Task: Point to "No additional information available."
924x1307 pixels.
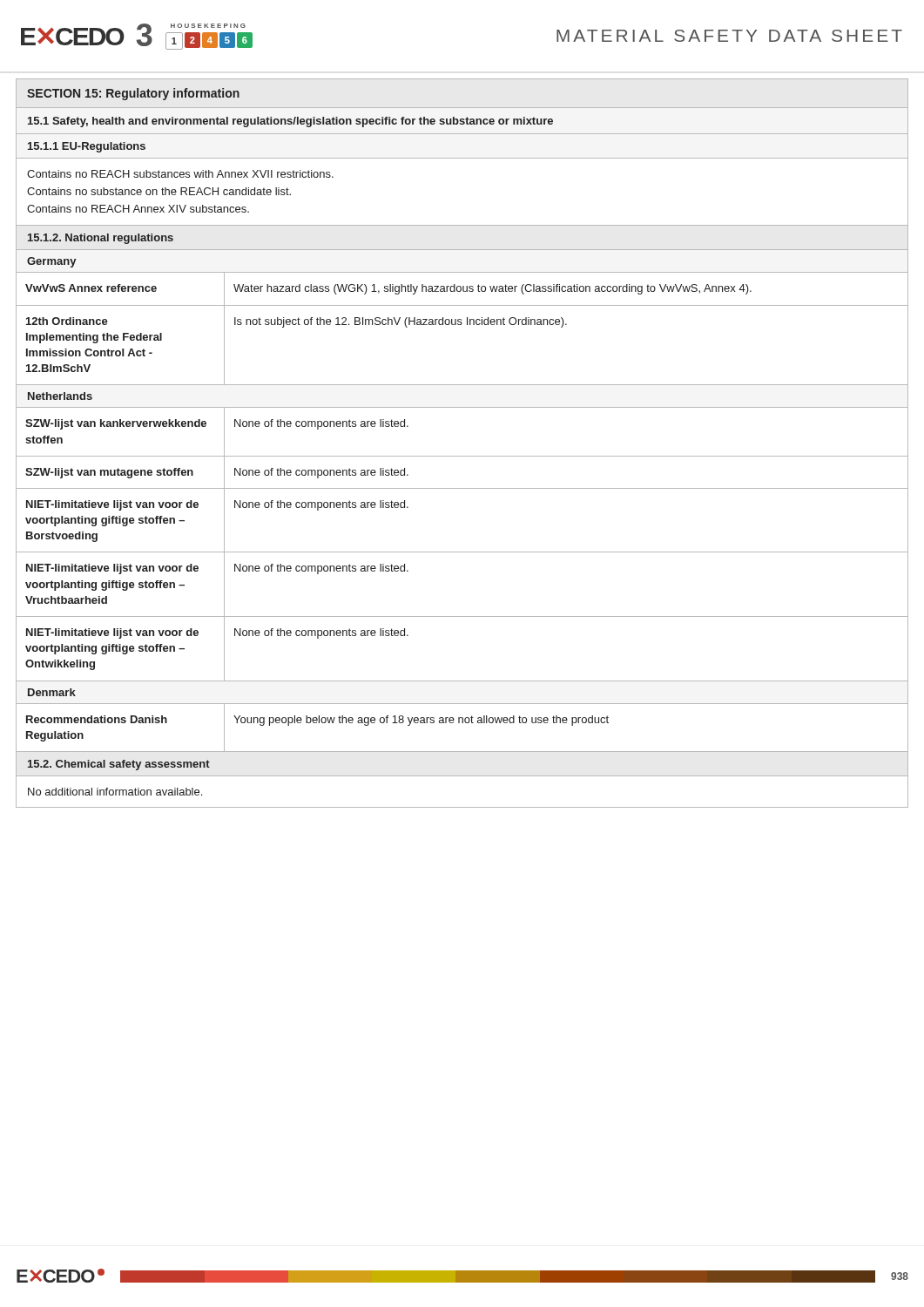Action: tap(115, 792)
